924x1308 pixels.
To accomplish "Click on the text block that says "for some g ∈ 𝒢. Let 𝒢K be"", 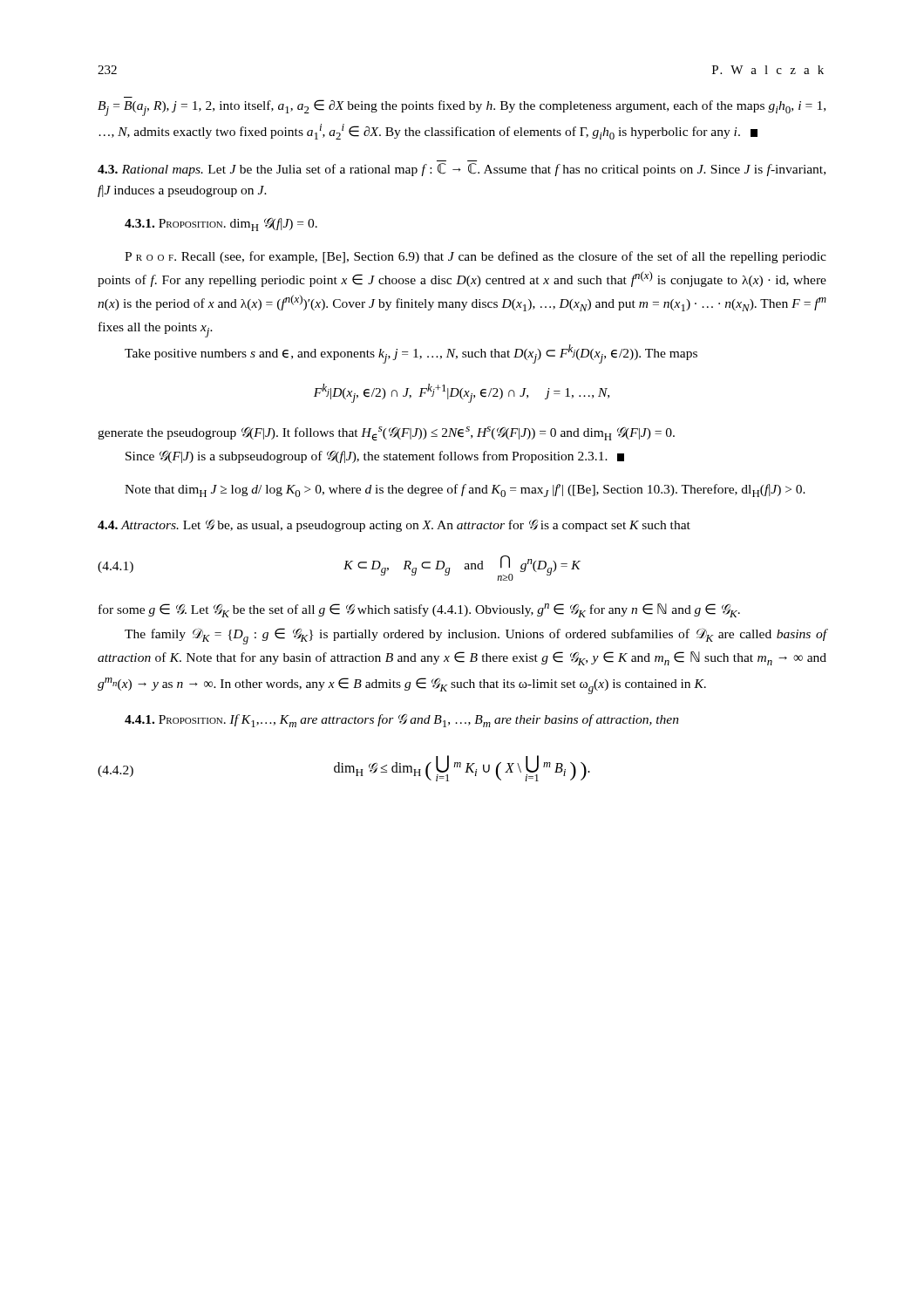I will click(462, 647).
